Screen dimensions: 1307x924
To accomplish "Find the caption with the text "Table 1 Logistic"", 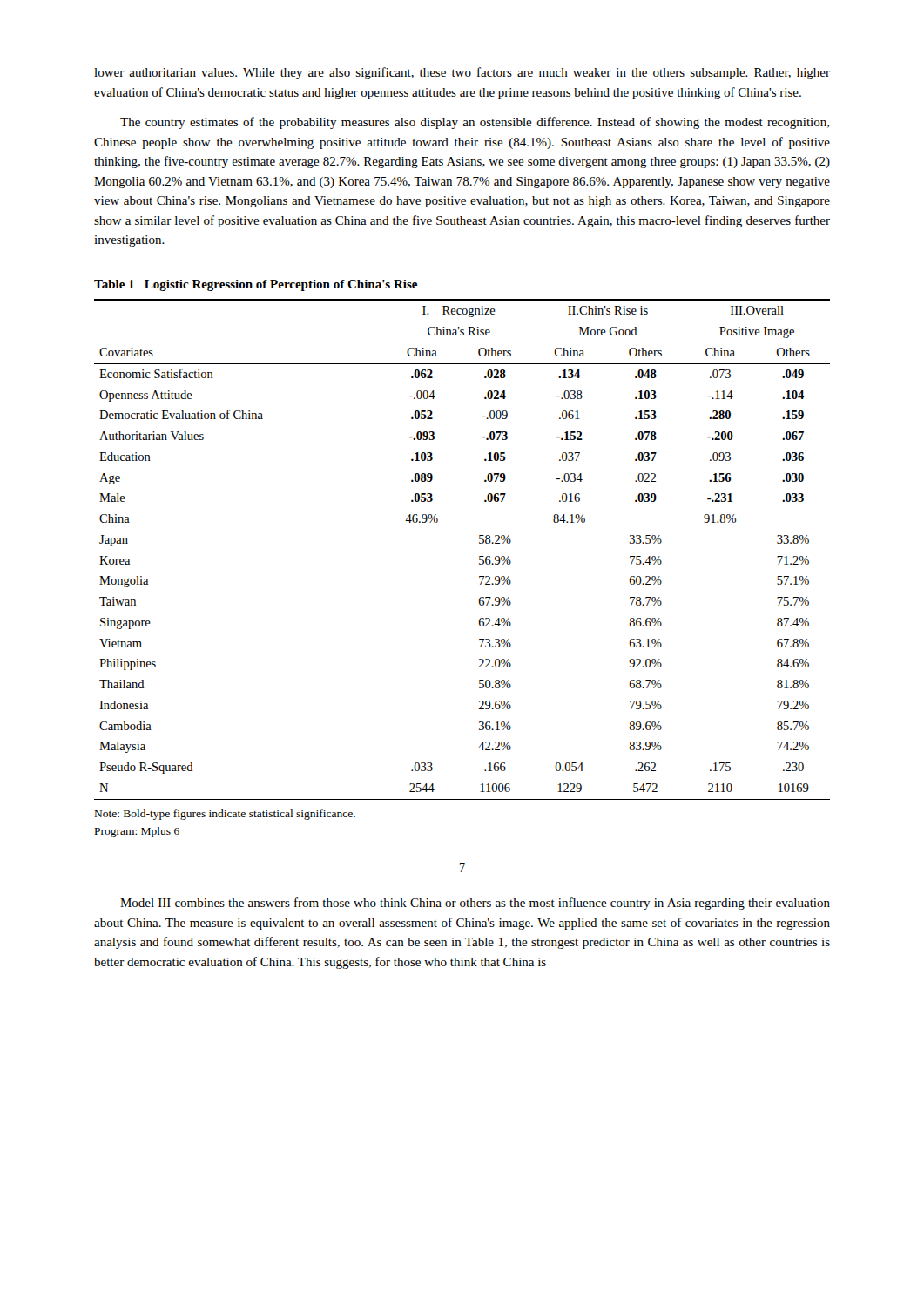I will [256, 284].
